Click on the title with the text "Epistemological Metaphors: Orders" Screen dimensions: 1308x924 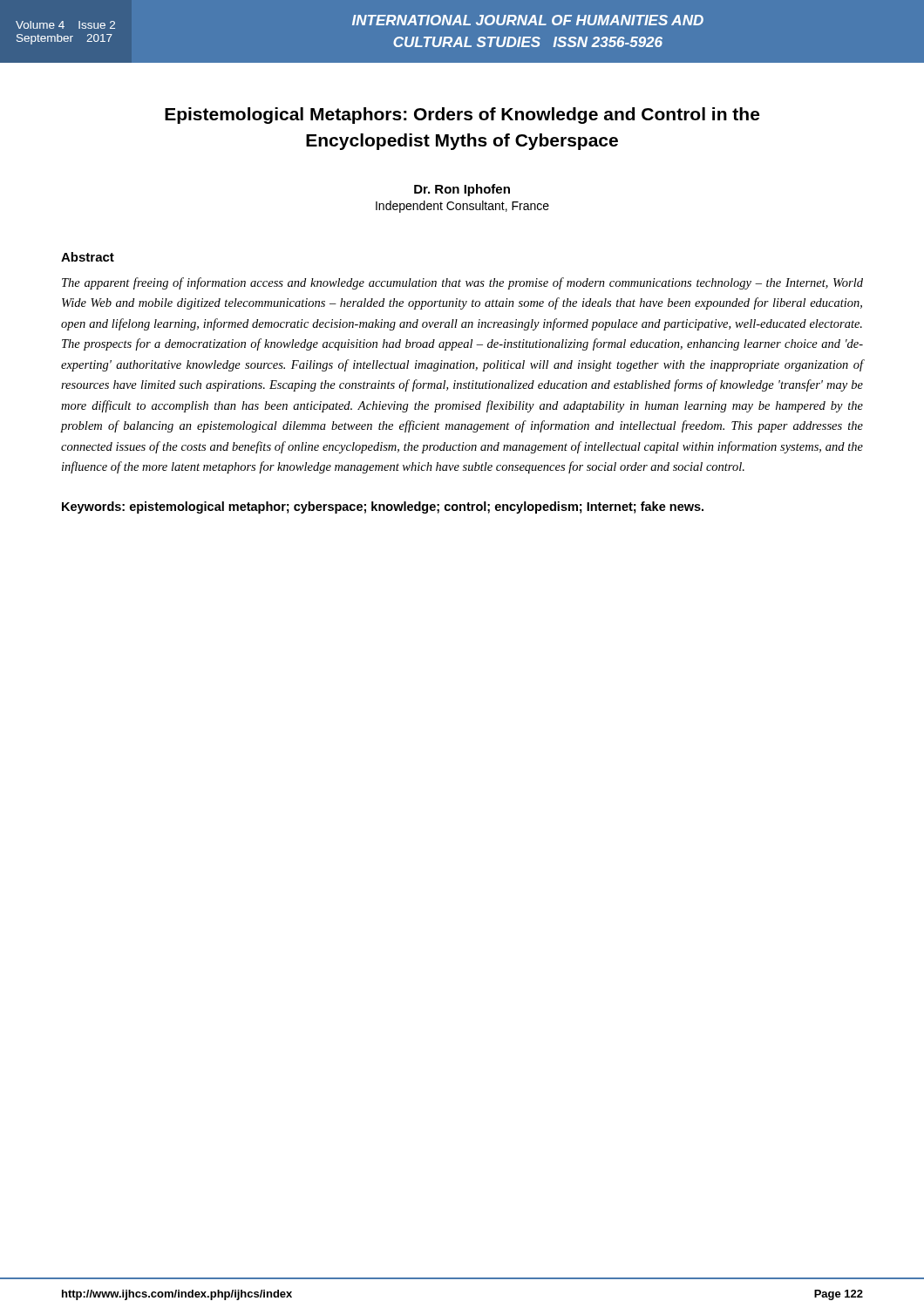462,127
